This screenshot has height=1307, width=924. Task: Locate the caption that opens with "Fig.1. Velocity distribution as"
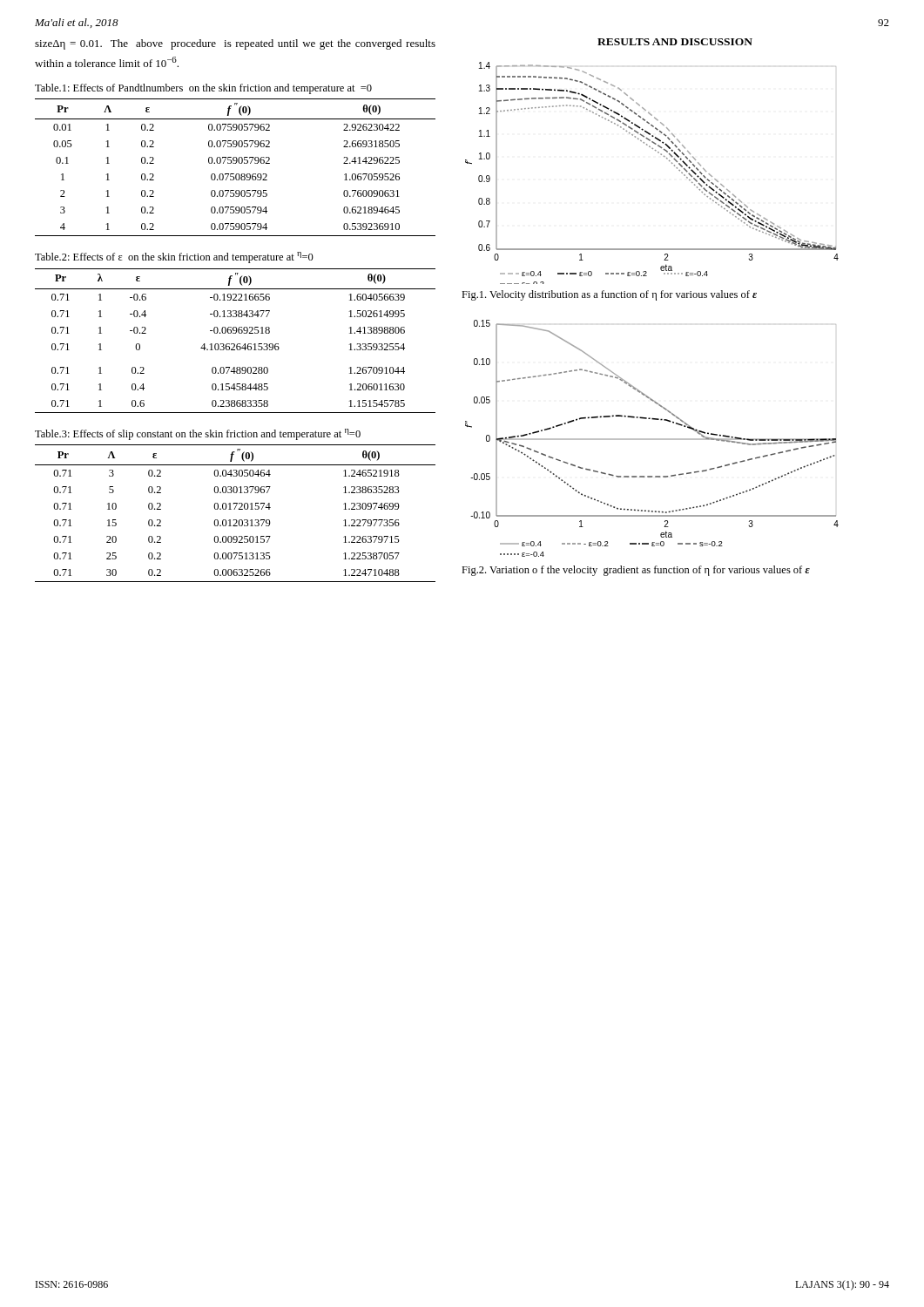click(609, 295)
